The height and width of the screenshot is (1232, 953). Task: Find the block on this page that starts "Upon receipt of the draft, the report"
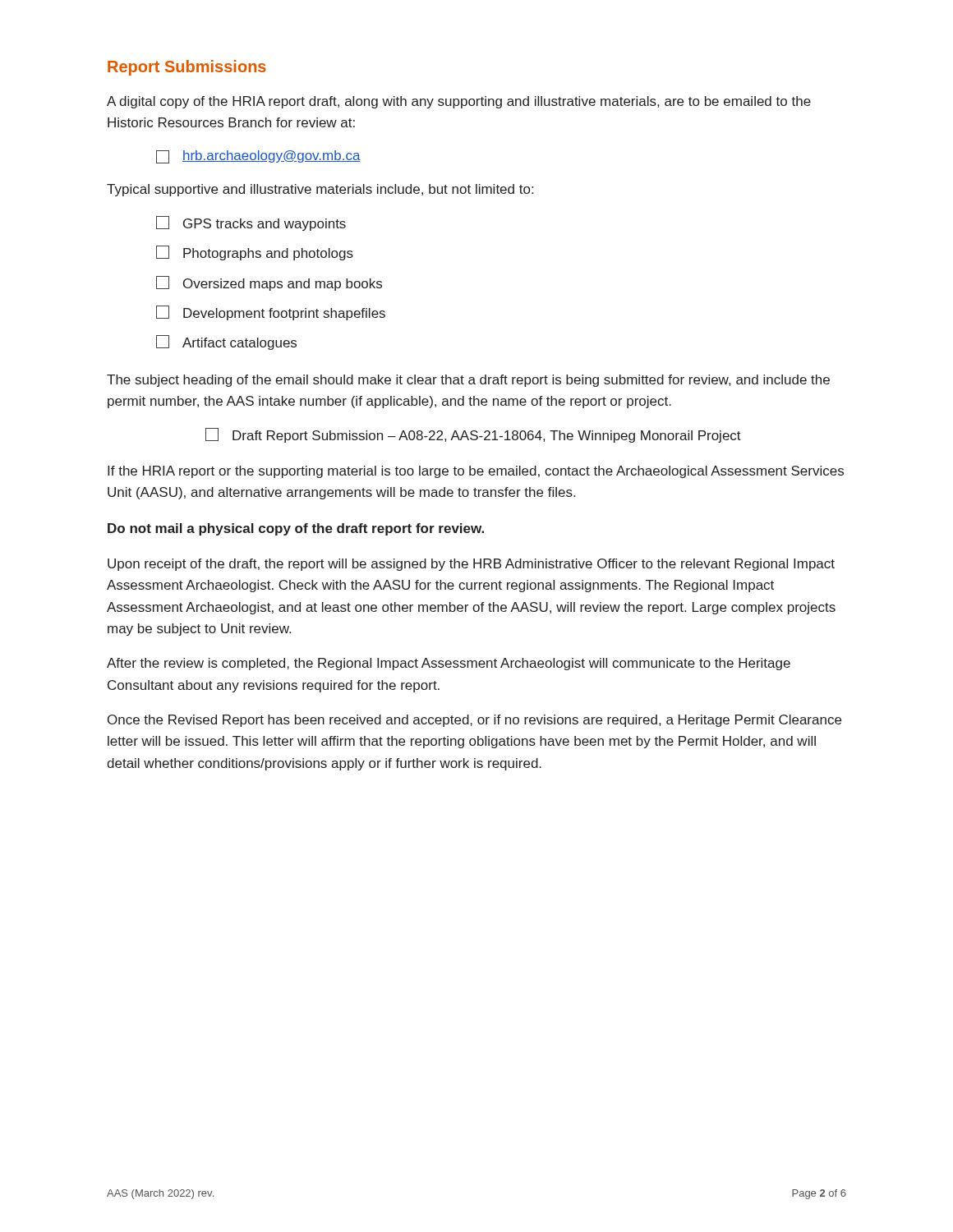click(x=476, y=597)
